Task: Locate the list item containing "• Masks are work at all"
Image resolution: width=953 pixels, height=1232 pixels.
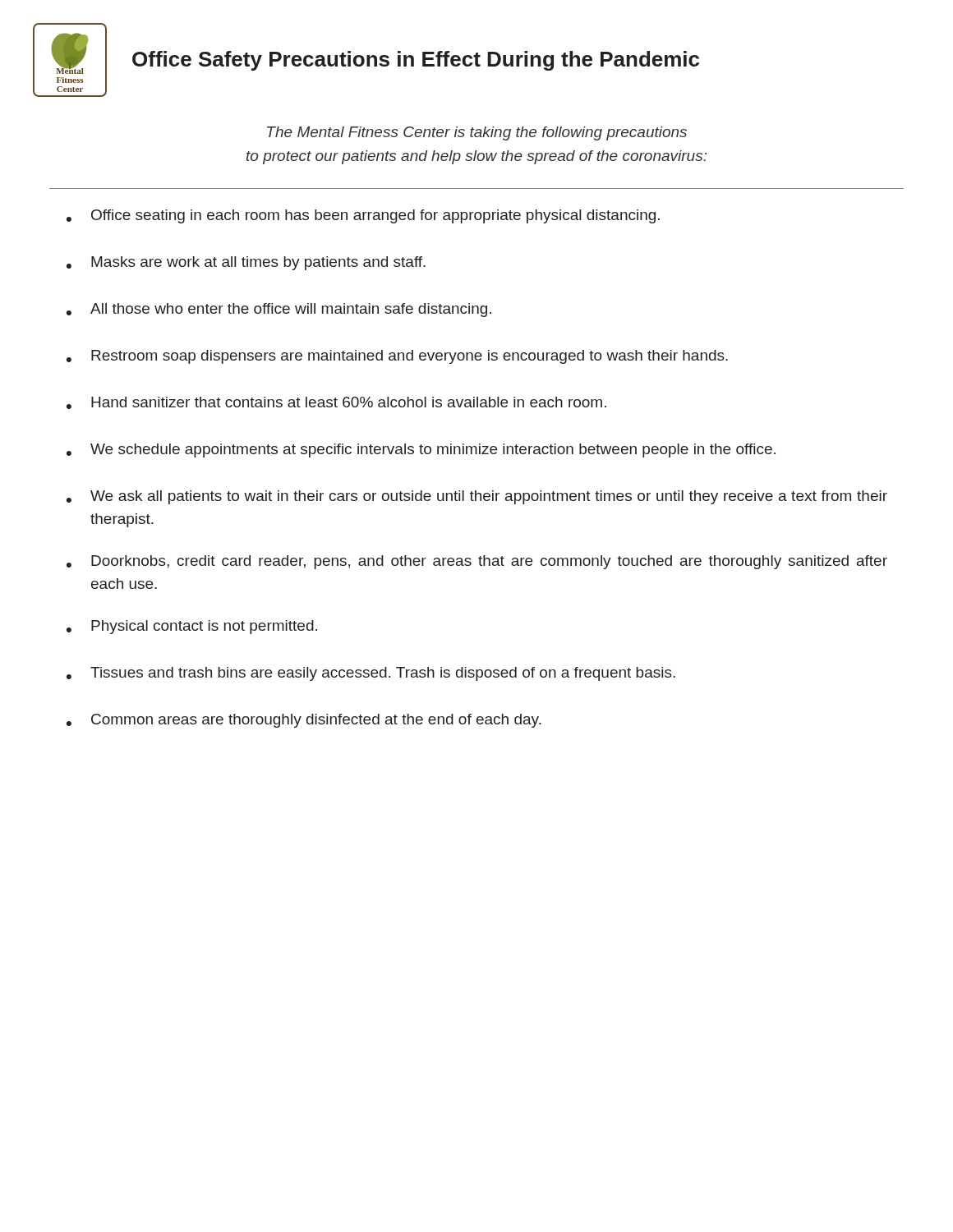Action: (246, 263)
